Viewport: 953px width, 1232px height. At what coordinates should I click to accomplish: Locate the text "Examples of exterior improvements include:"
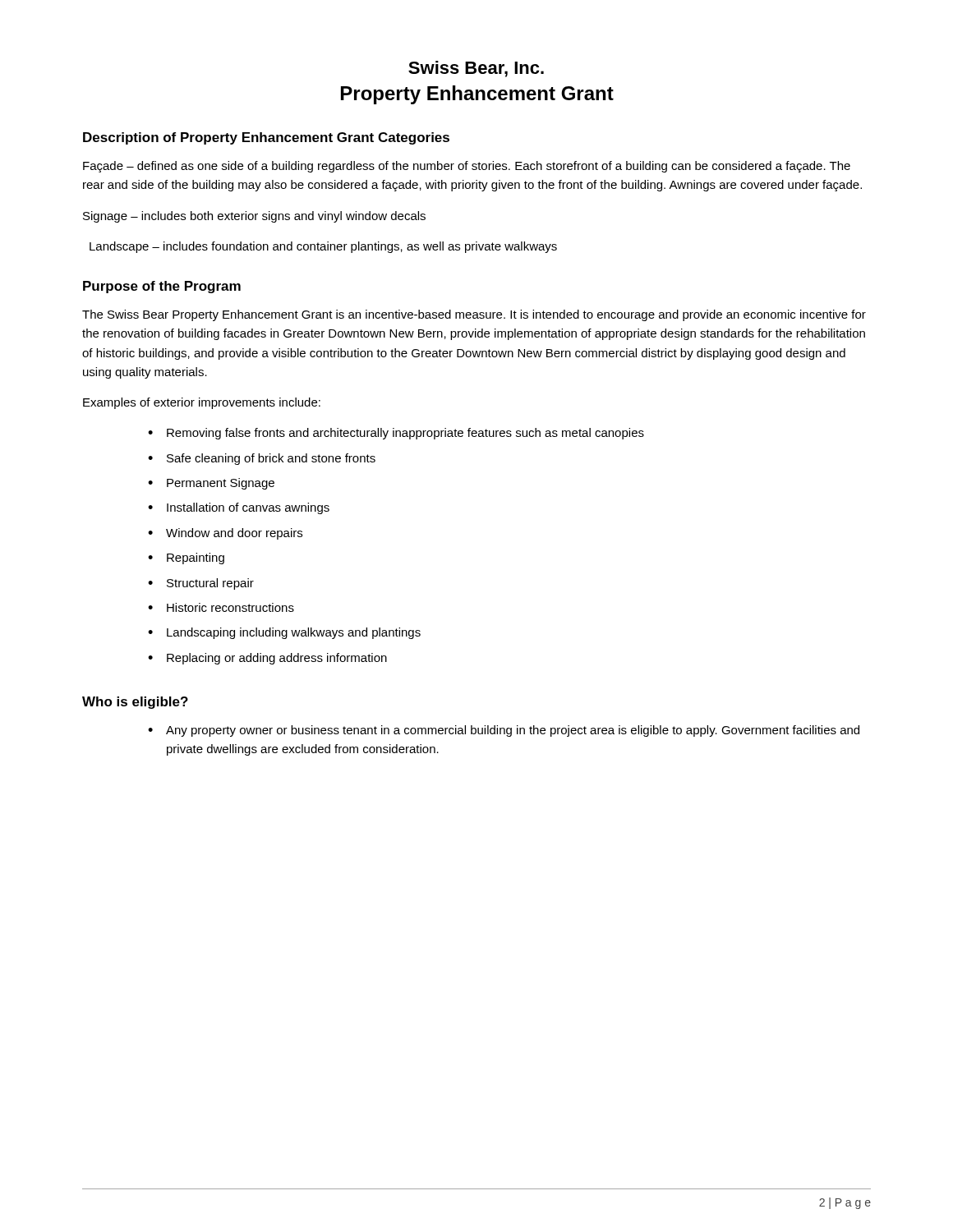click(x=202, y=402)
